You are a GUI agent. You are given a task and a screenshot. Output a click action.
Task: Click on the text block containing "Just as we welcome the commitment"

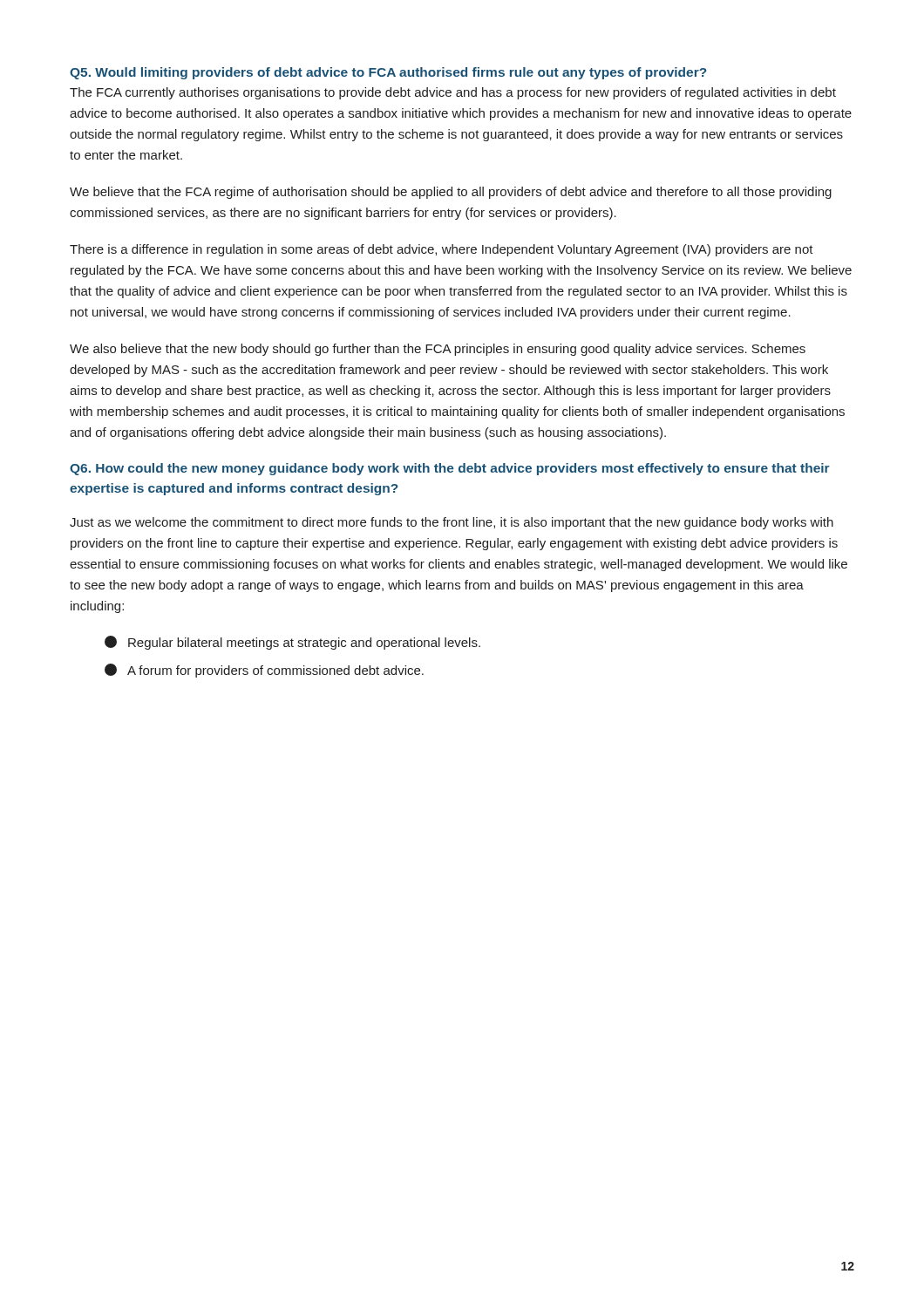[x=459, y=564]
